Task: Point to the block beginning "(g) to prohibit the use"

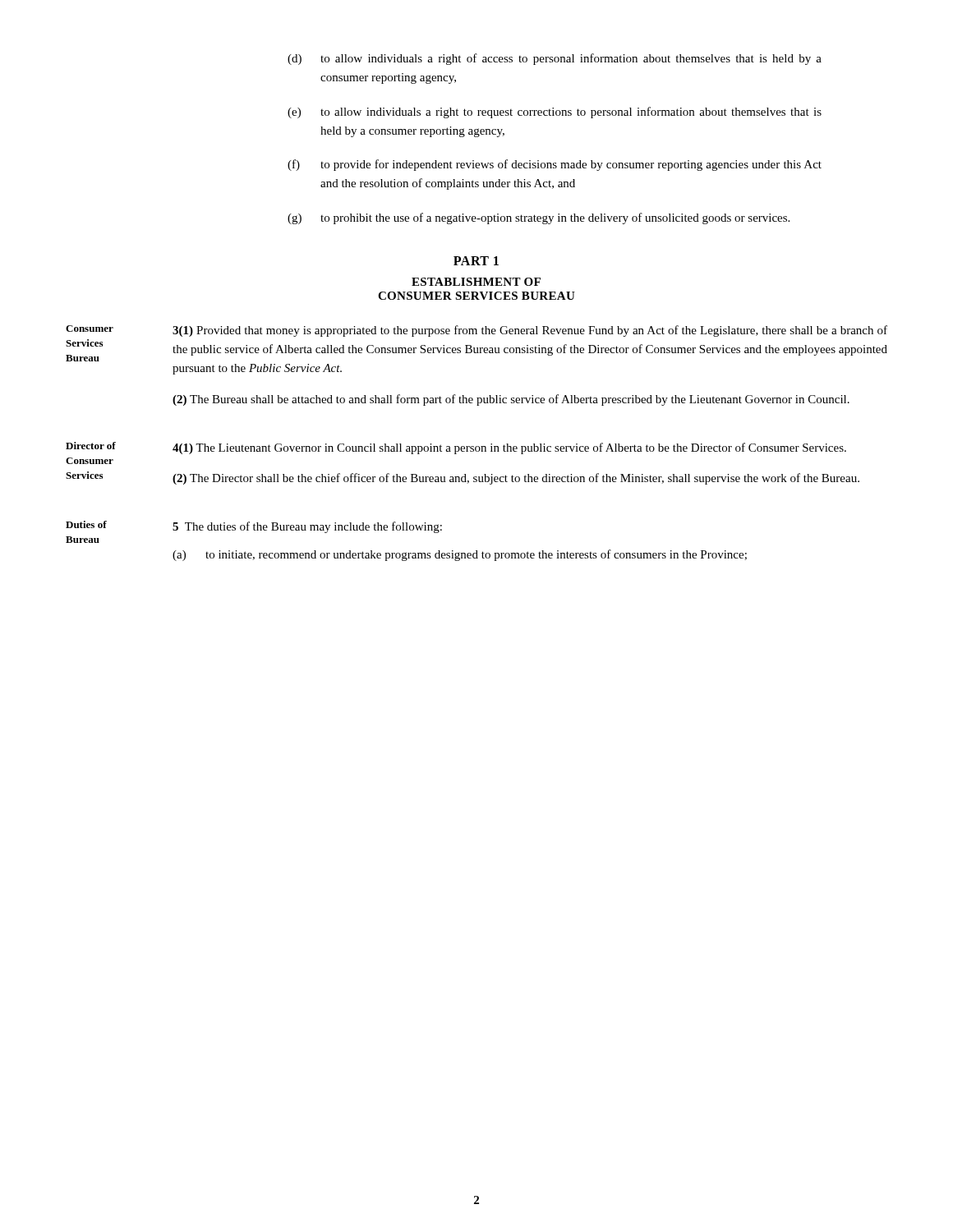Action: [x=555, y=218]
